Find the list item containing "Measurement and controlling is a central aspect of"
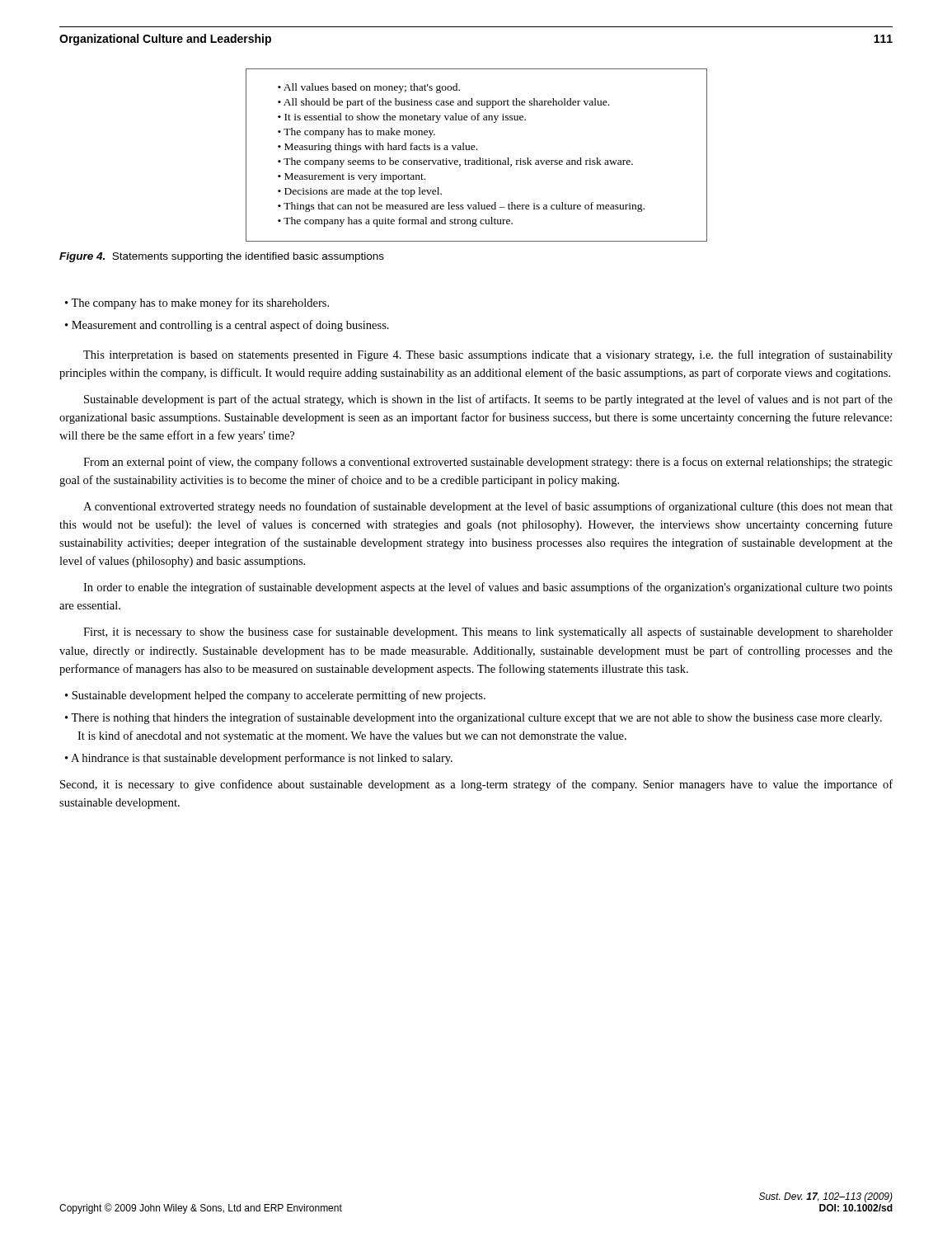952x1237 pixels. coord(230,325)
